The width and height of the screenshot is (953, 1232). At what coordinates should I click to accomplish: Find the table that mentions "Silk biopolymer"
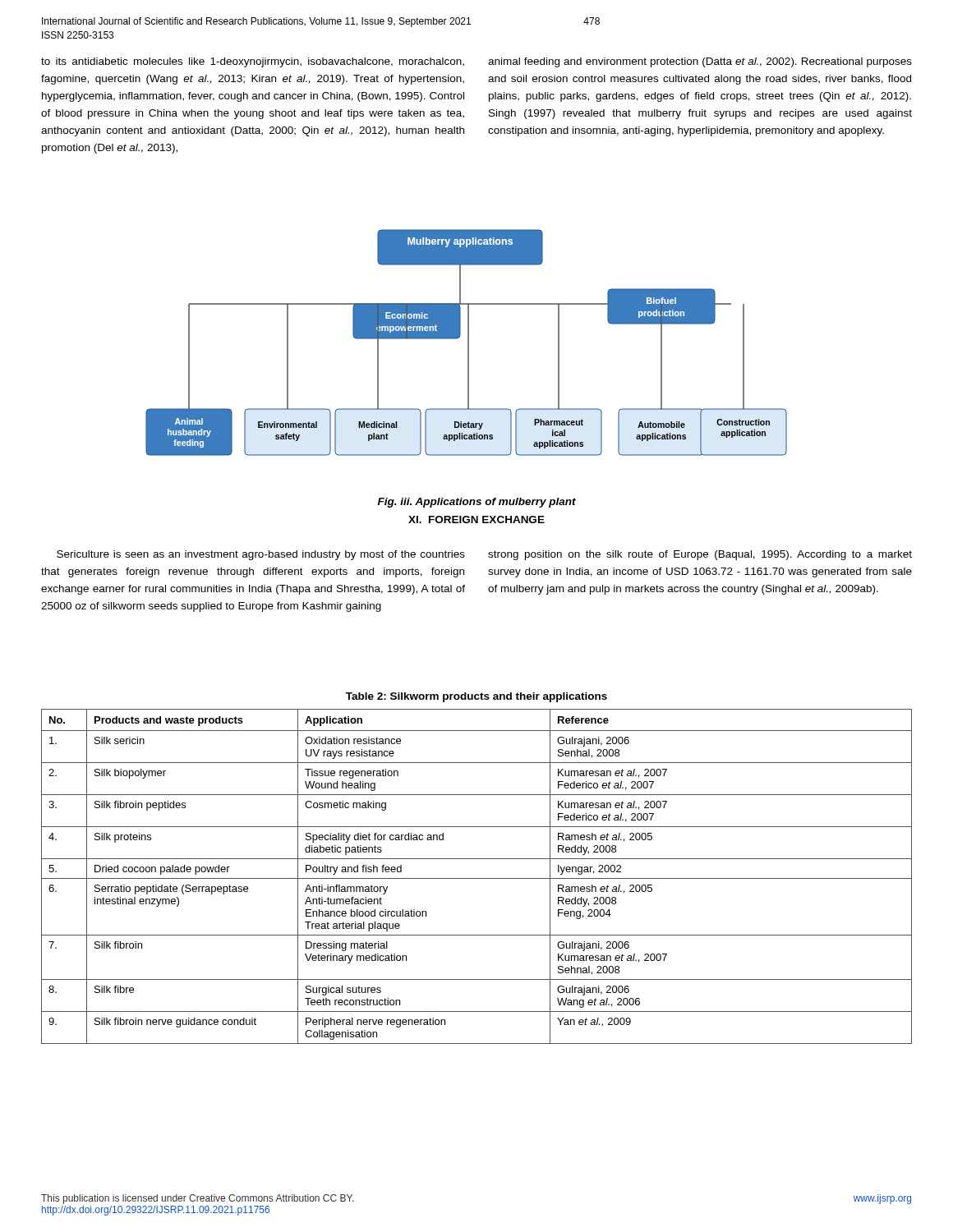(476, 876)
